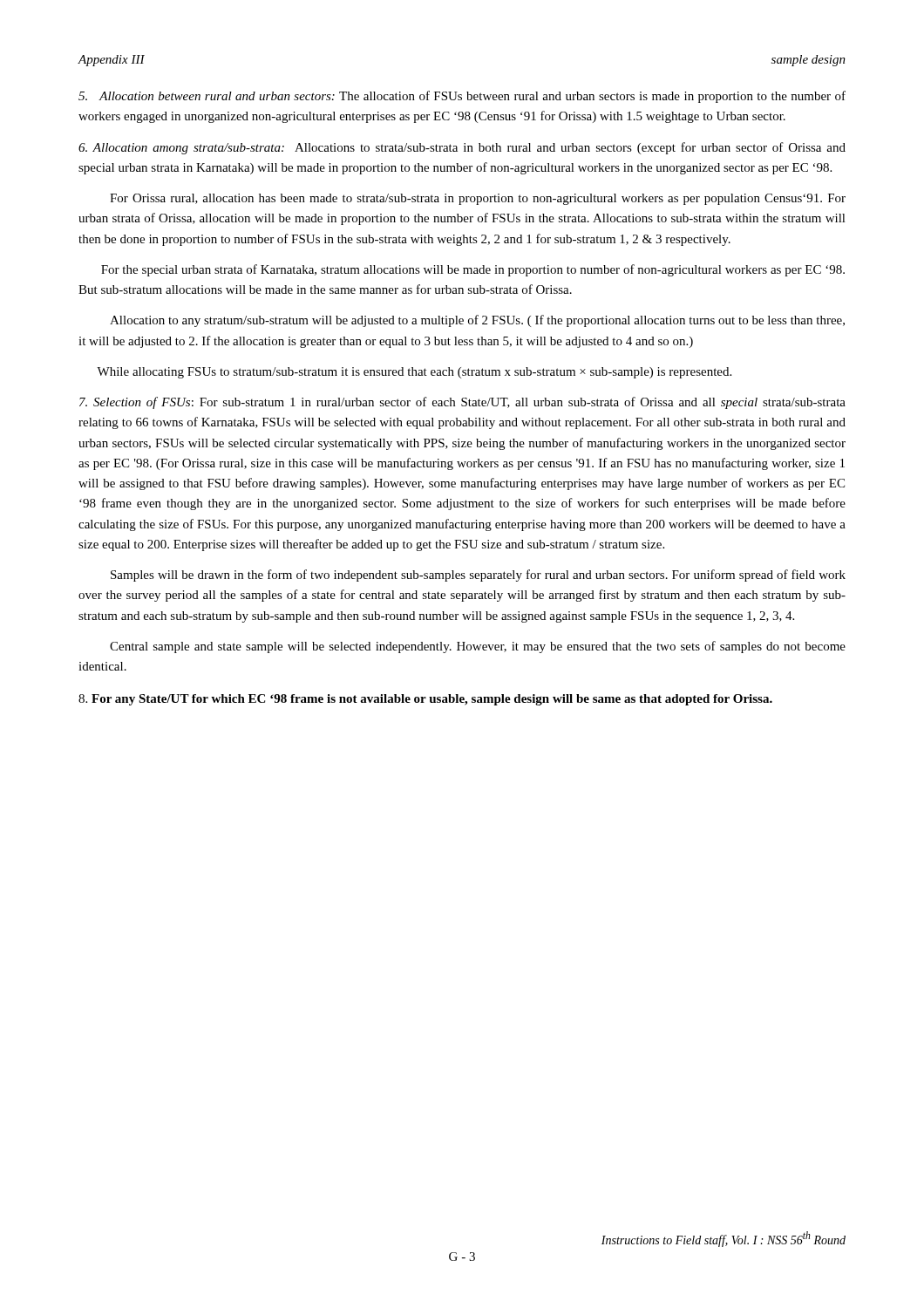This screenshot has width=924, height=1308.
Task: Point to the region starting "Central sample and state sample will be"
Action: [462, 657]
